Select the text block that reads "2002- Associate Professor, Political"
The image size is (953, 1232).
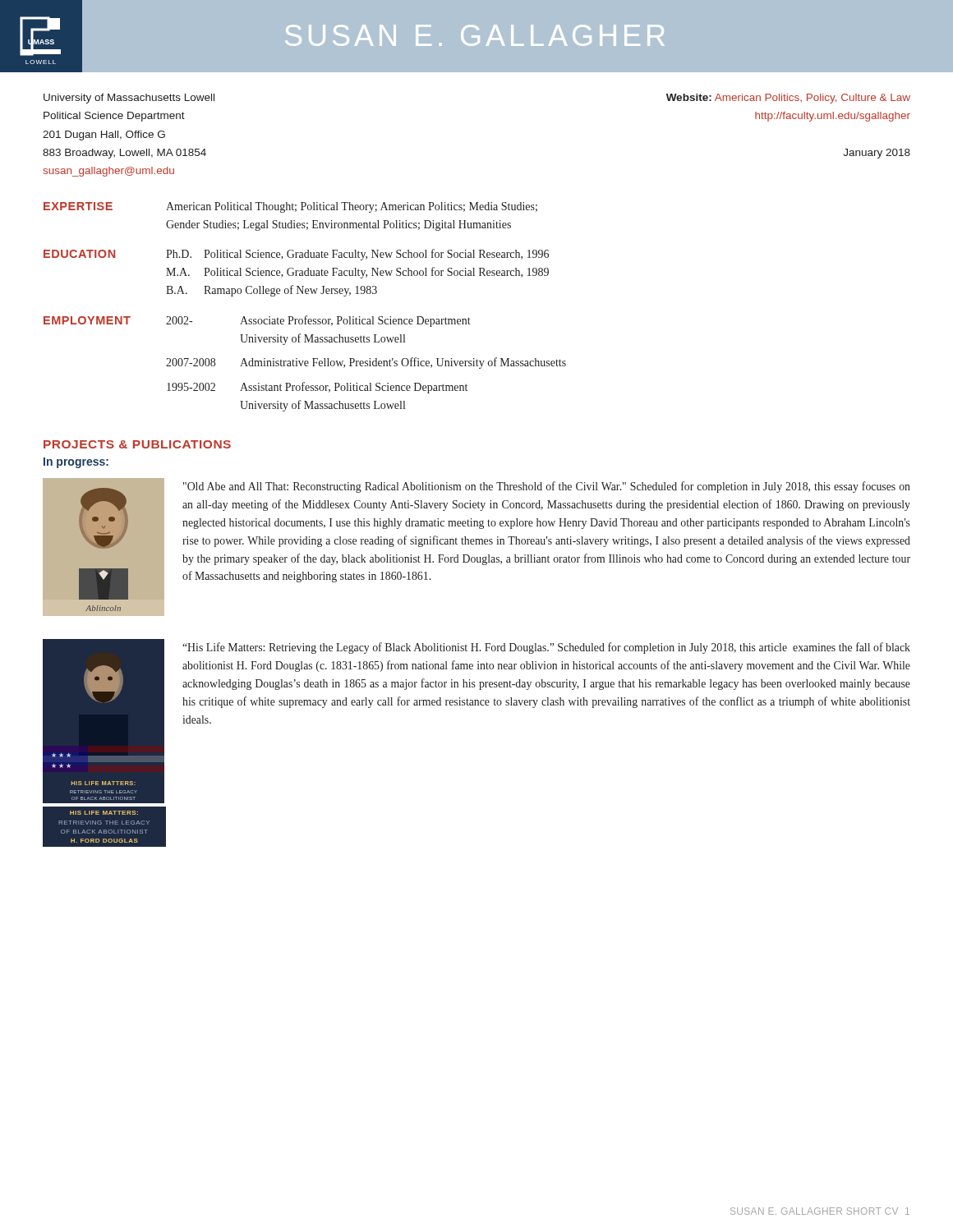coord(538,363)
